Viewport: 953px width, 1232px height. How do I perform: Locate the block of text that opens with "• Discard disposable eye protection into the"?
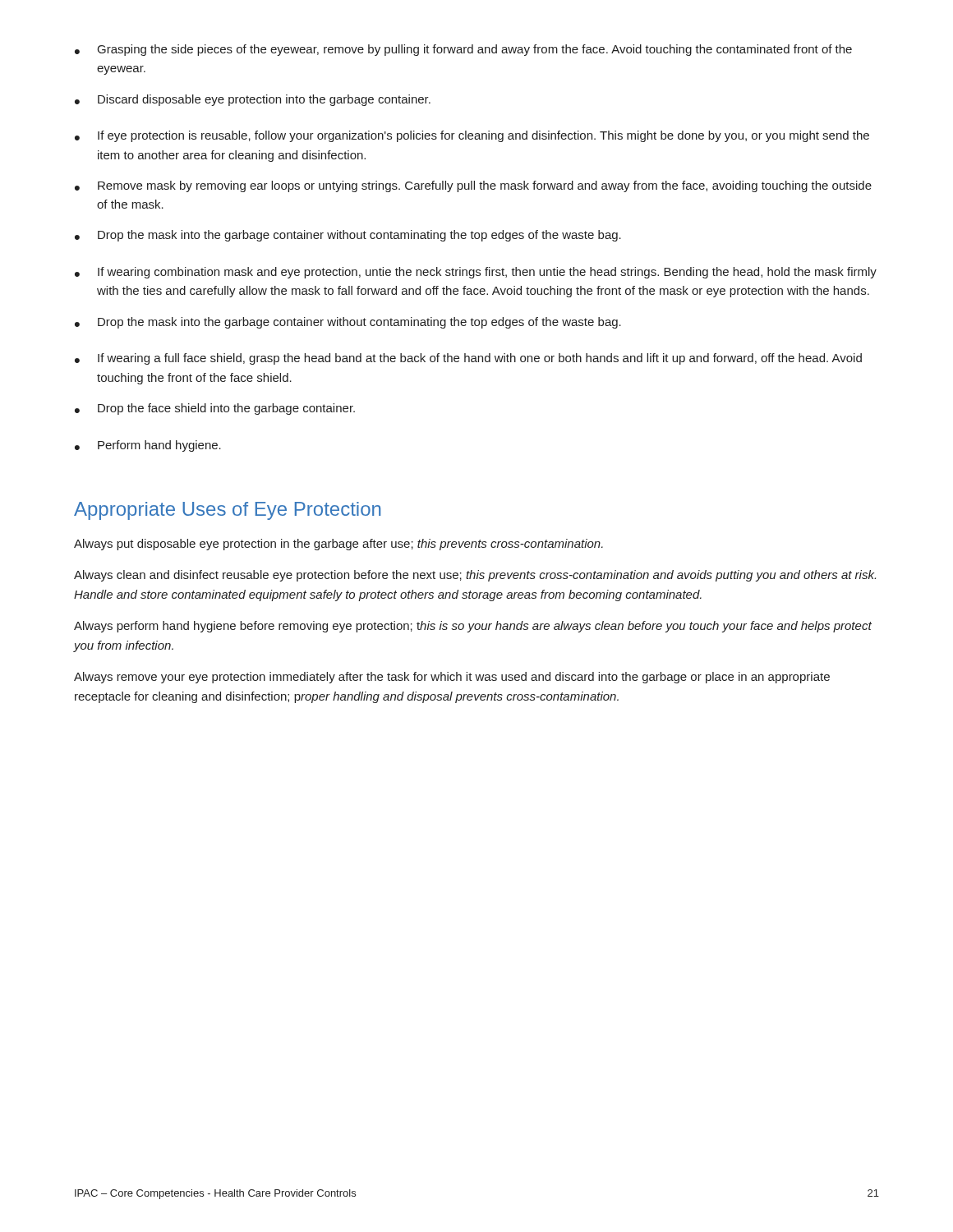pyautogui.click(x=253, y=102)
